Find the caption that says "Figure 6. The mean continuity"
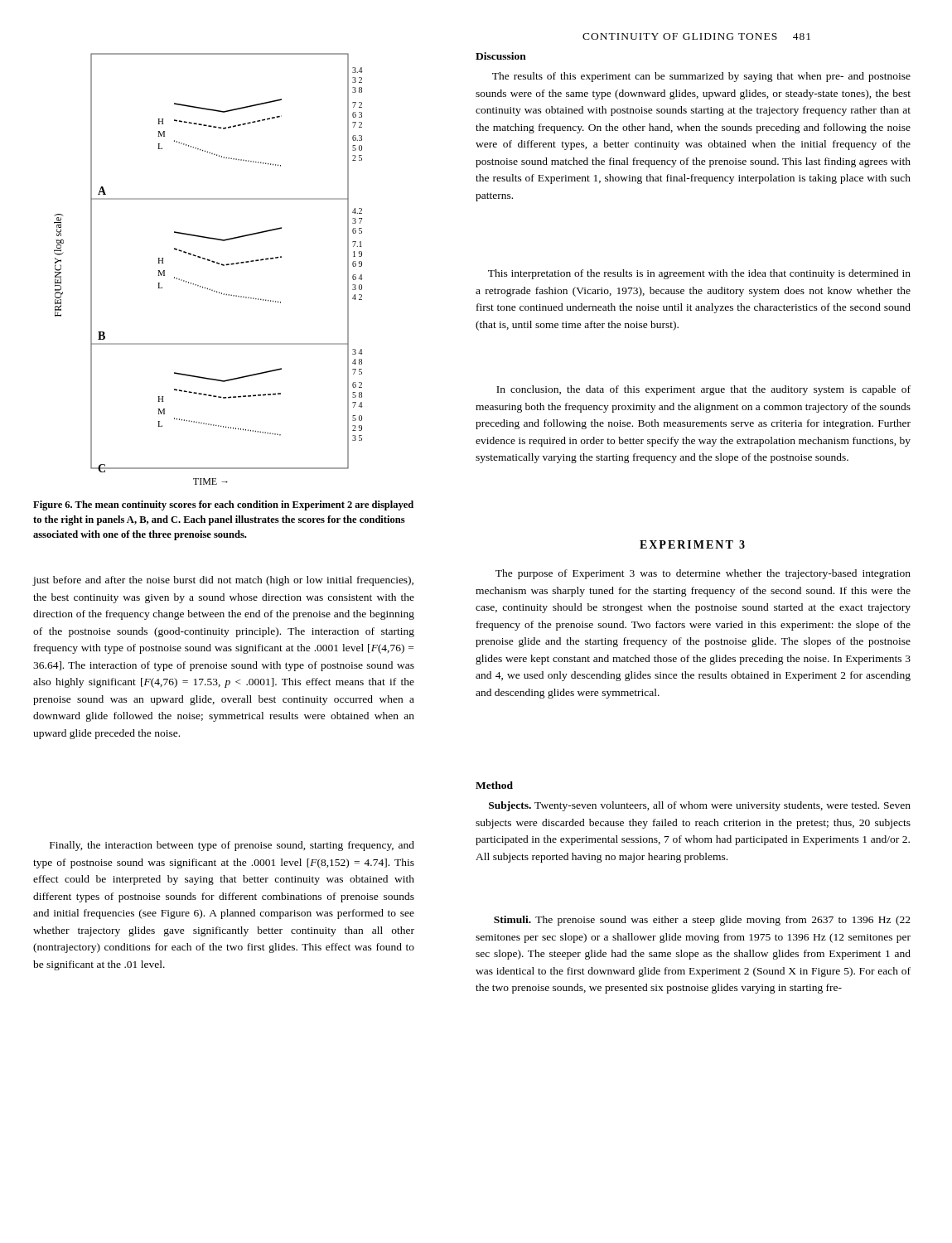The height and width of the screenshot is (1243, 952). coord(223,520)
